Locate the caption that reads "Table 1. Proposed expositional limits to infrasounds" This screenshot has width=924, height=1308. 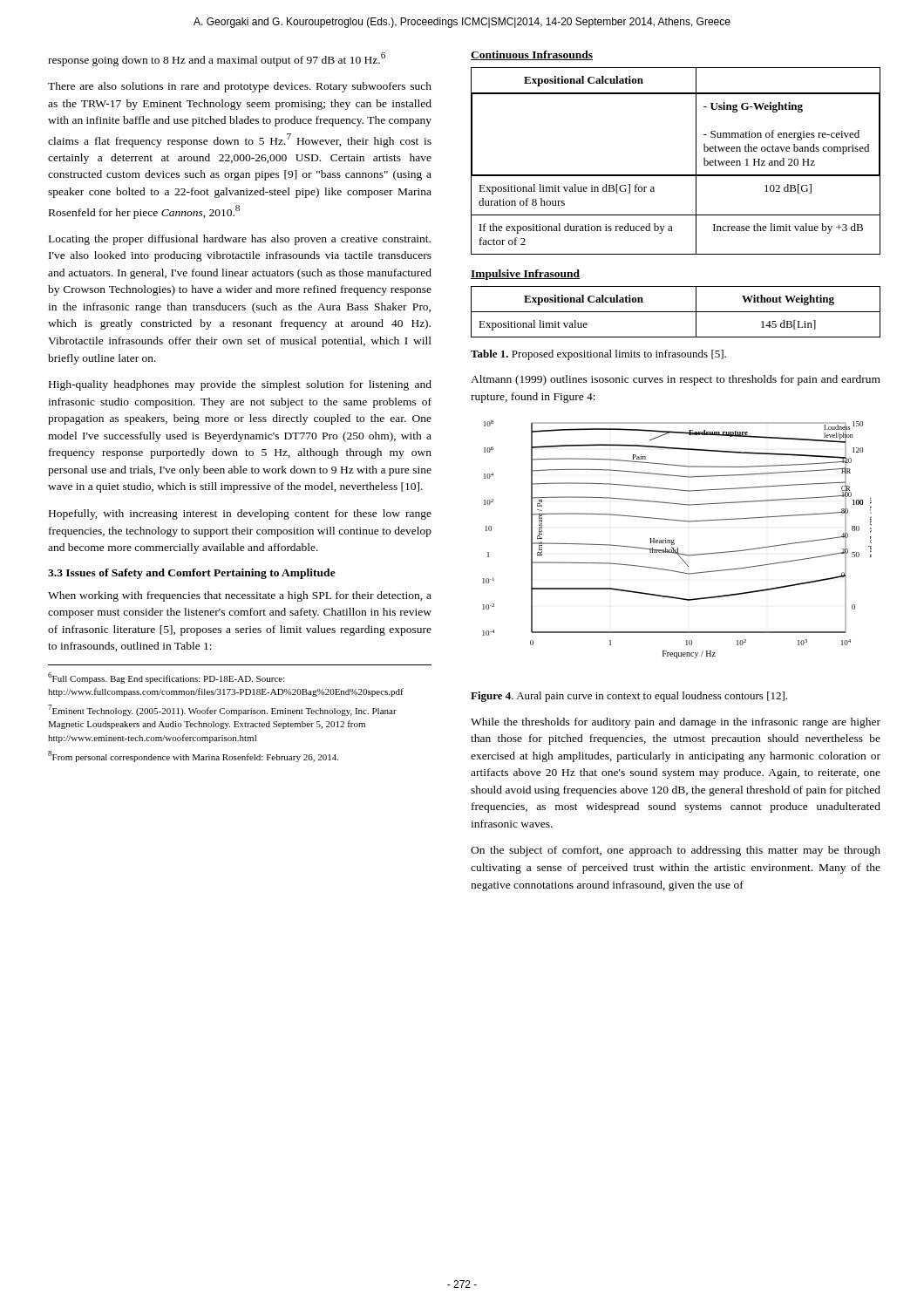(x=599, y=354)
